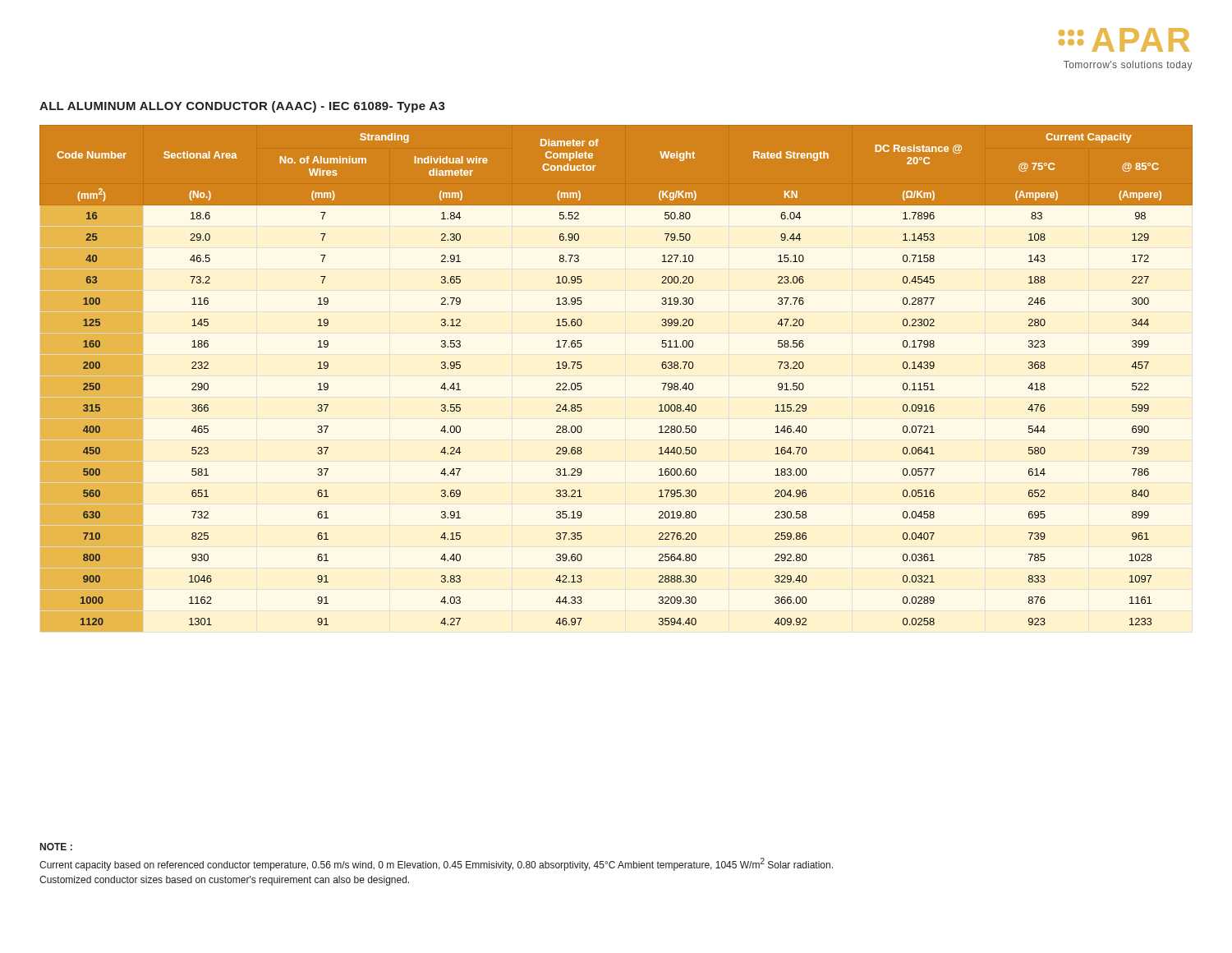Locate the section header that says "ALL ALUMINUM ALLOY CONDUCTOR (AAAC)"
The width and height of the screenshot is (1232, 953).
[242, 106]
